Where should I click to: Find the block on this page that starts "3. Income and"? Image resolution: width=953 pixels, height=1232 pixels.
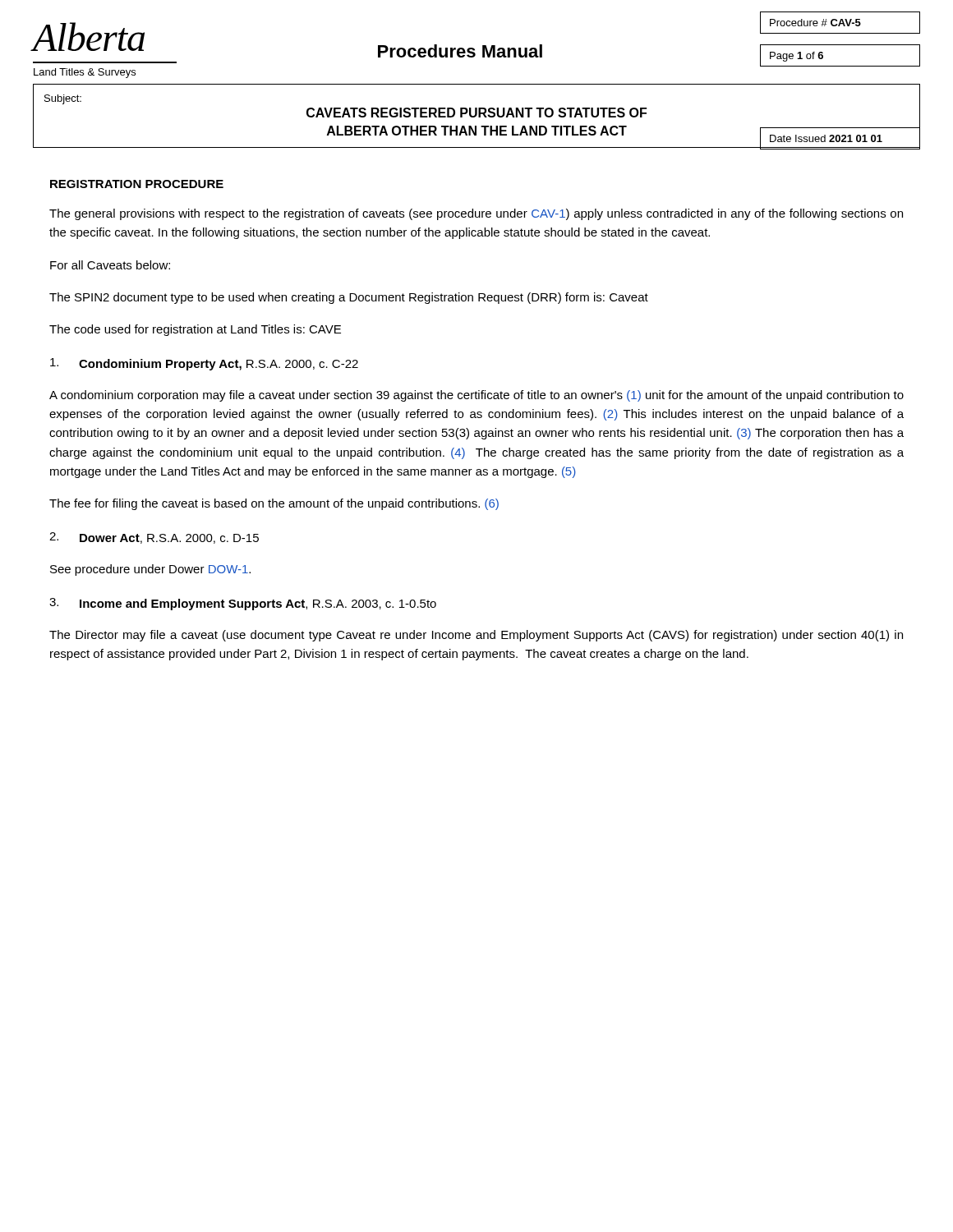coord(243,604)
